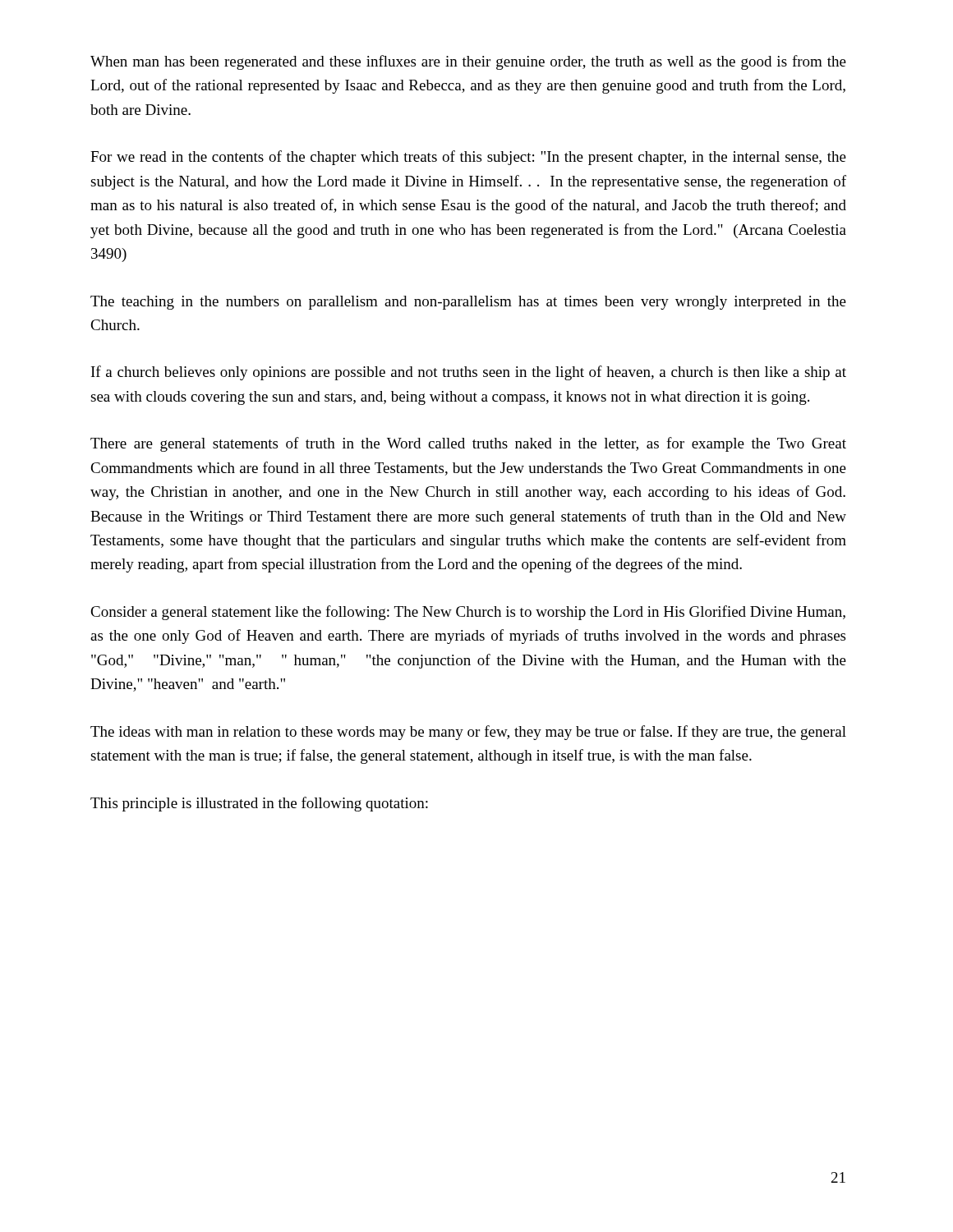Point to the block beginning "There are general statements of truth in"
Image resolution: width=953 pixels, height=1232 pixels.
pos(468,504)
